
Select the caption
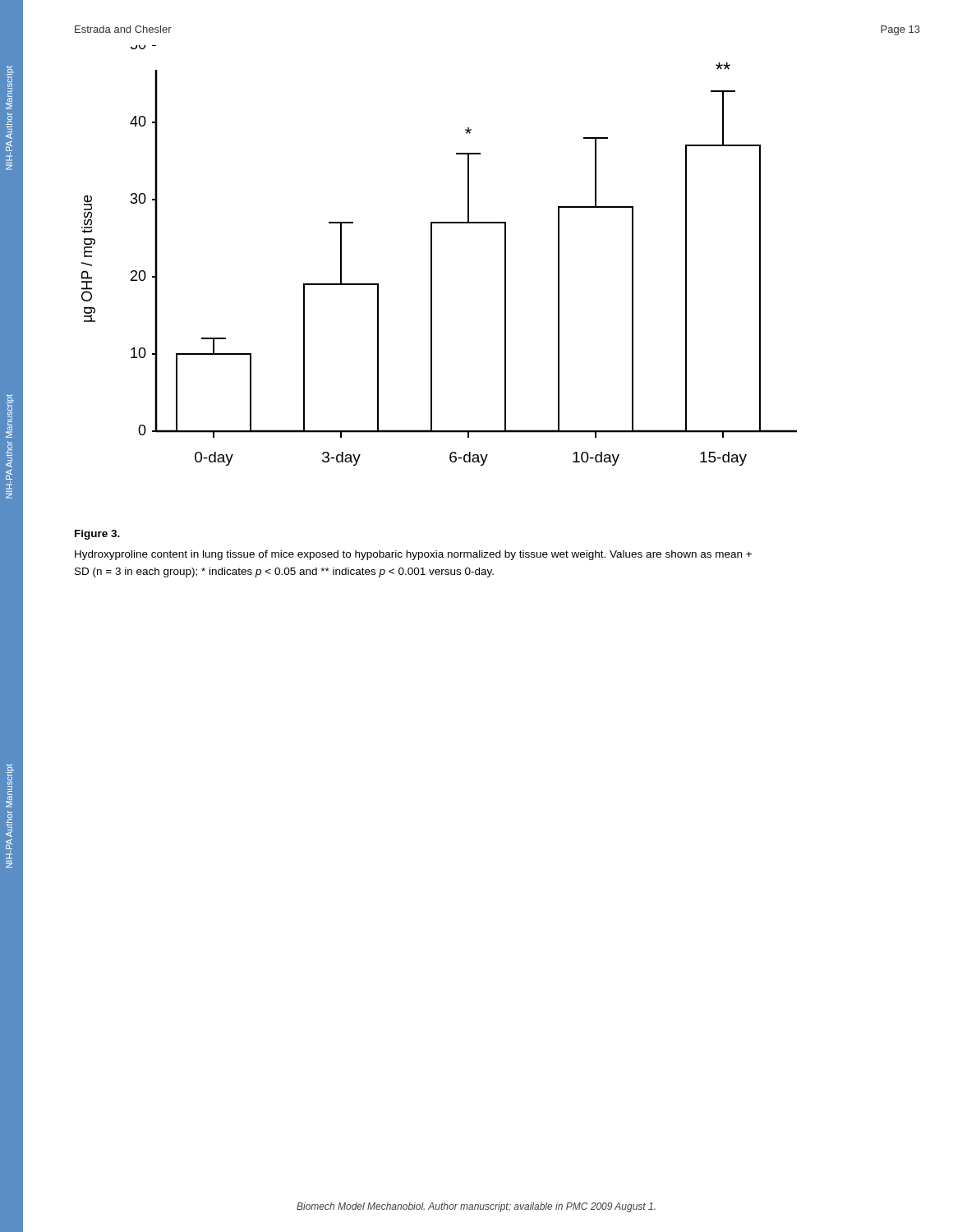[419, 553]
